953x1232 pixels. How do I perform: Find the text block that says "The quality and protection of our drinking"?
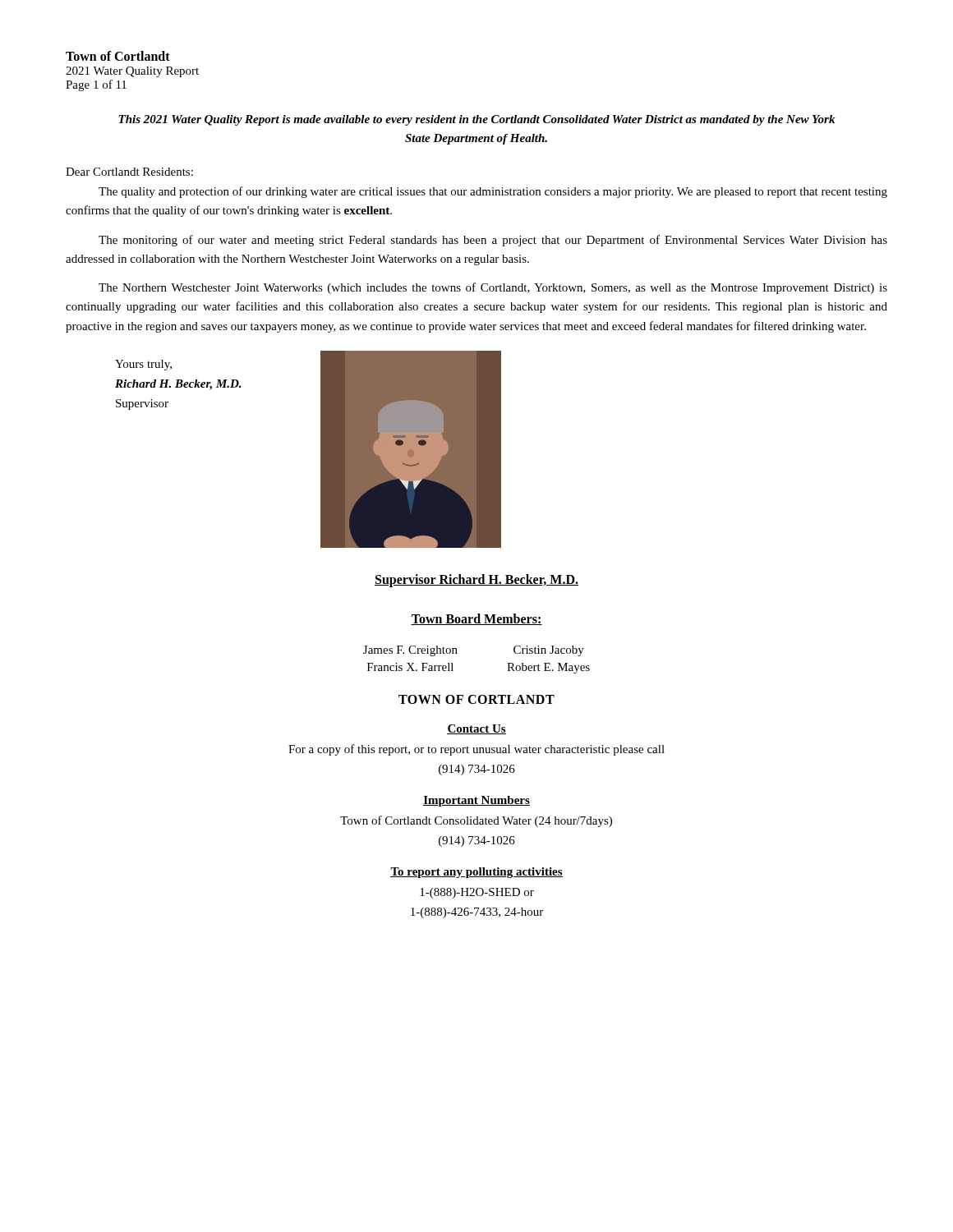[x=476, y=201]
